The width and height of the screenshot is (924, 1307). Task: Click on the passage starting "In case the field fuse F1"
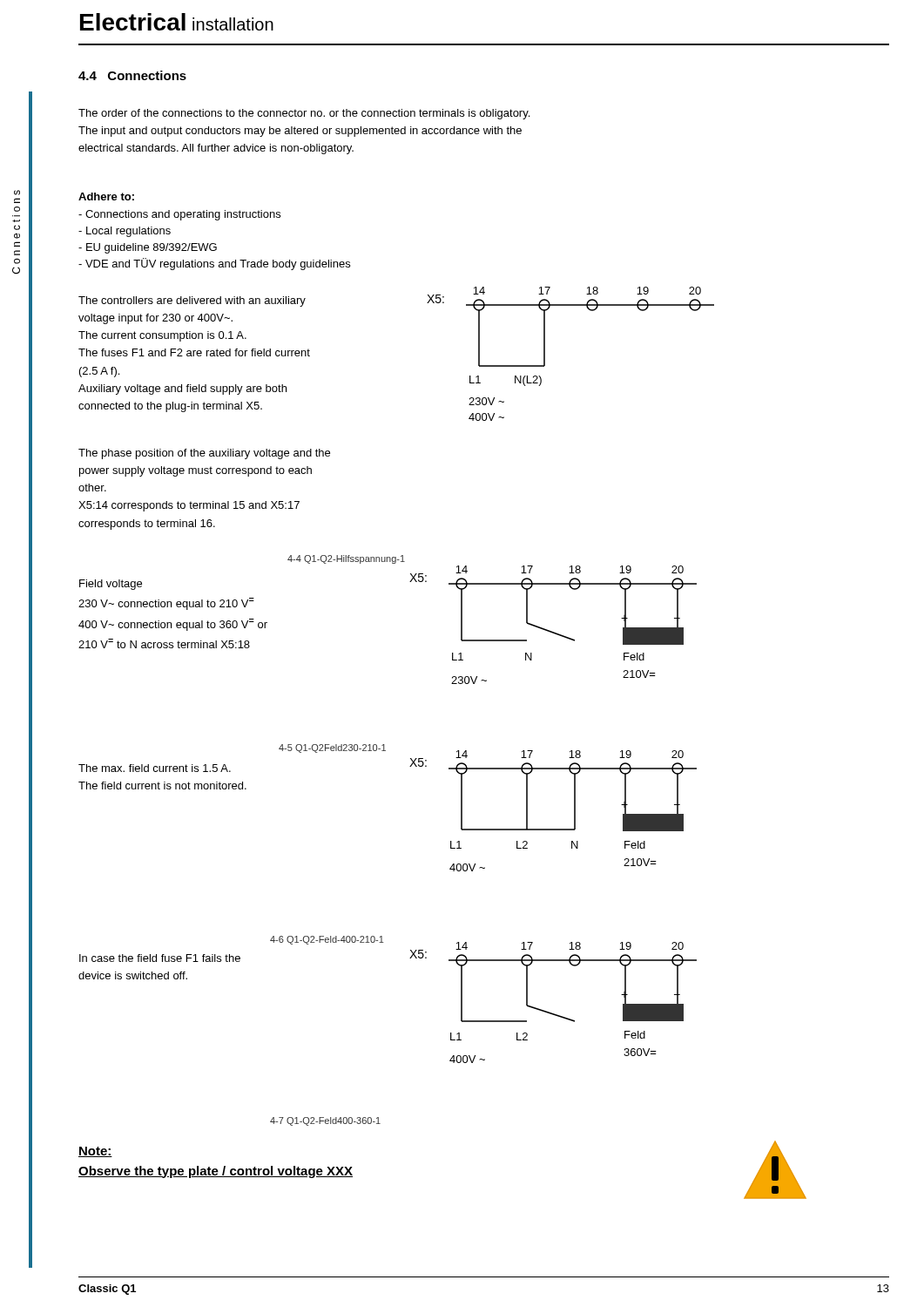pos(160,967)
